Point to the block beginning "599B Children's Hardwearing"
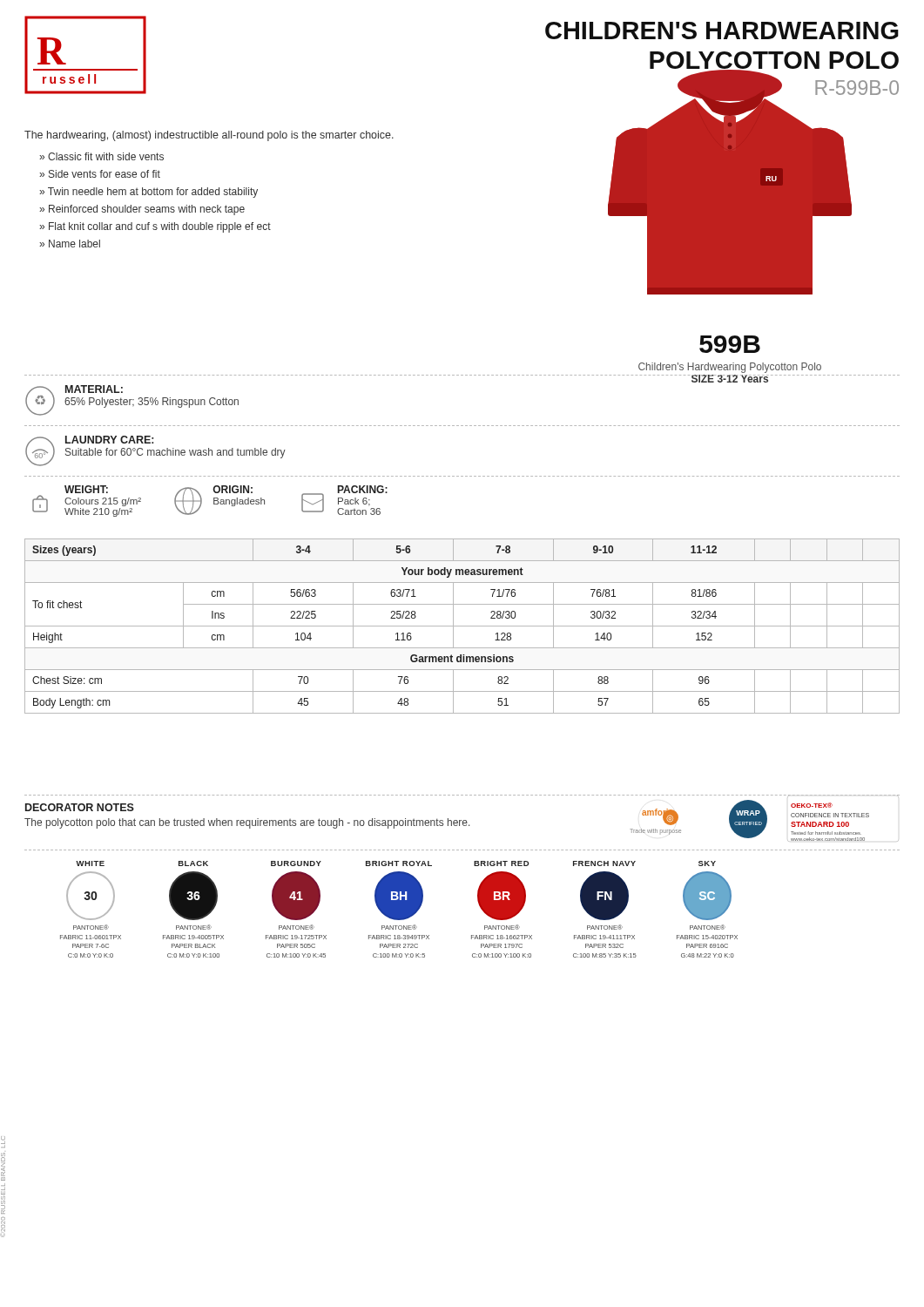Image resolution: width=924 pixels, height=1307 pixels. (x=730, y=357)
